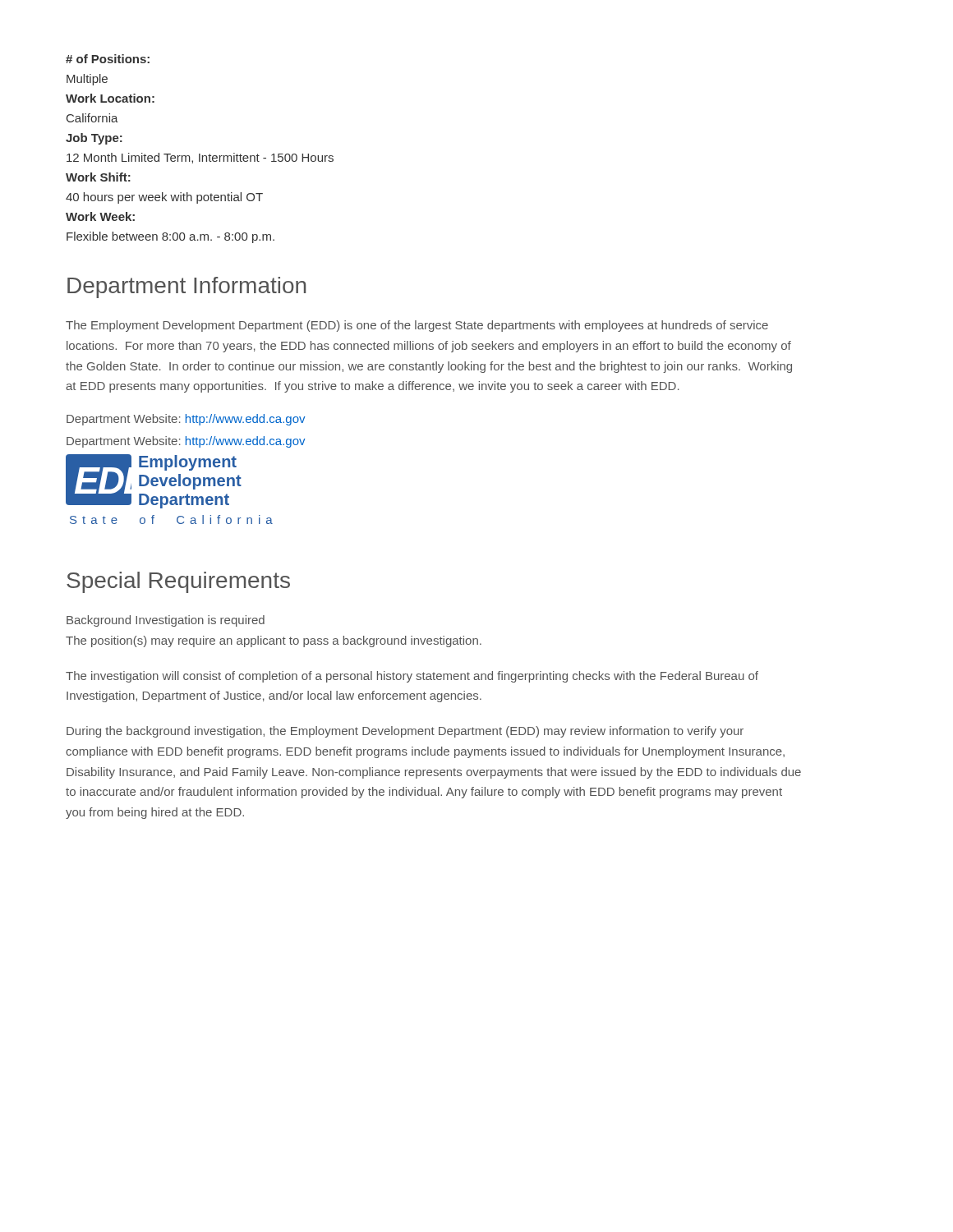
Task: Find the logo
Action: click(172, 489)
